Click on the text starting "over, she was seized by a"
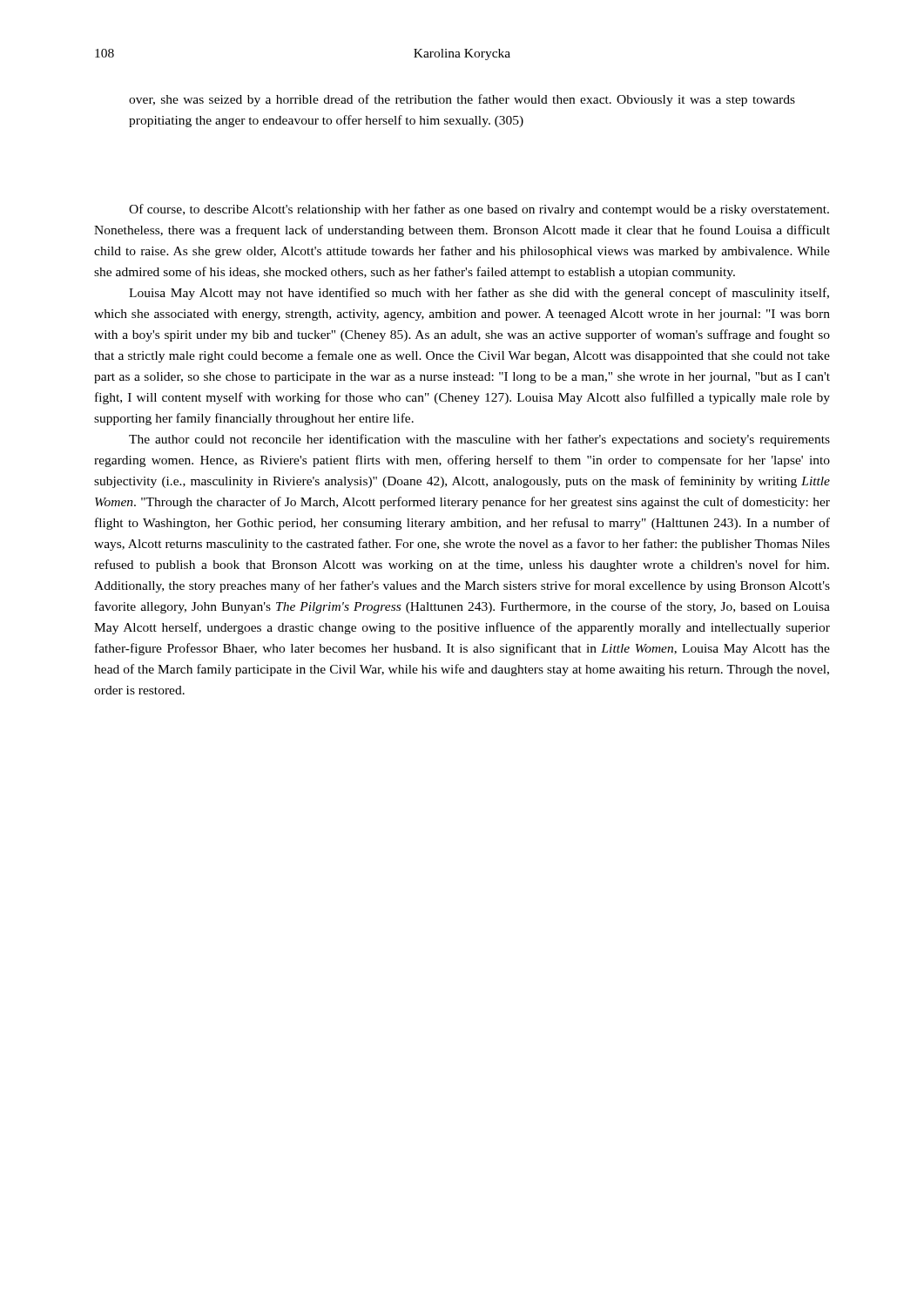The width and height of the screenshot is (924, 1307). 462,109
